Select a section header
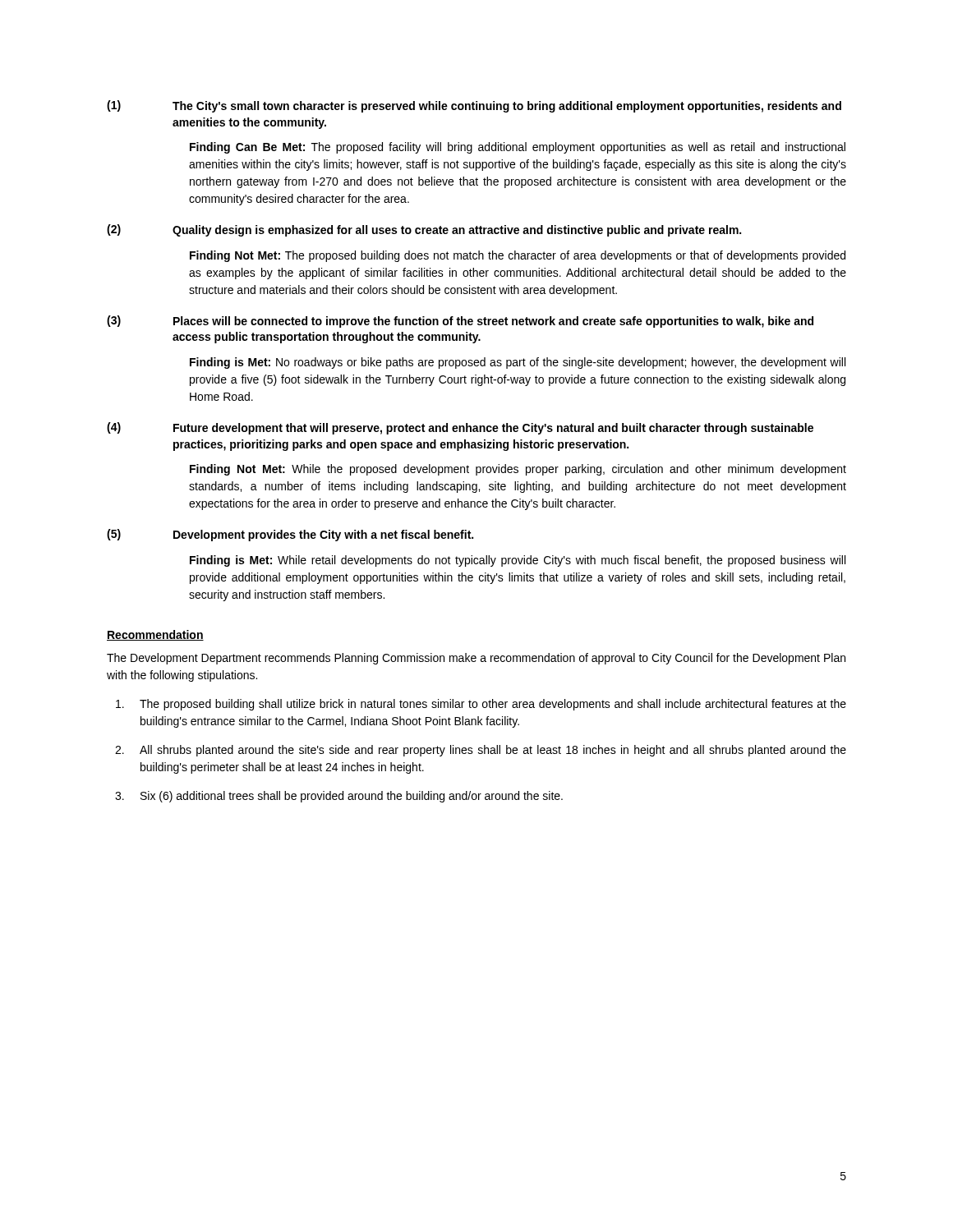This screenshot has width=953, height=1232. (155, 635)
